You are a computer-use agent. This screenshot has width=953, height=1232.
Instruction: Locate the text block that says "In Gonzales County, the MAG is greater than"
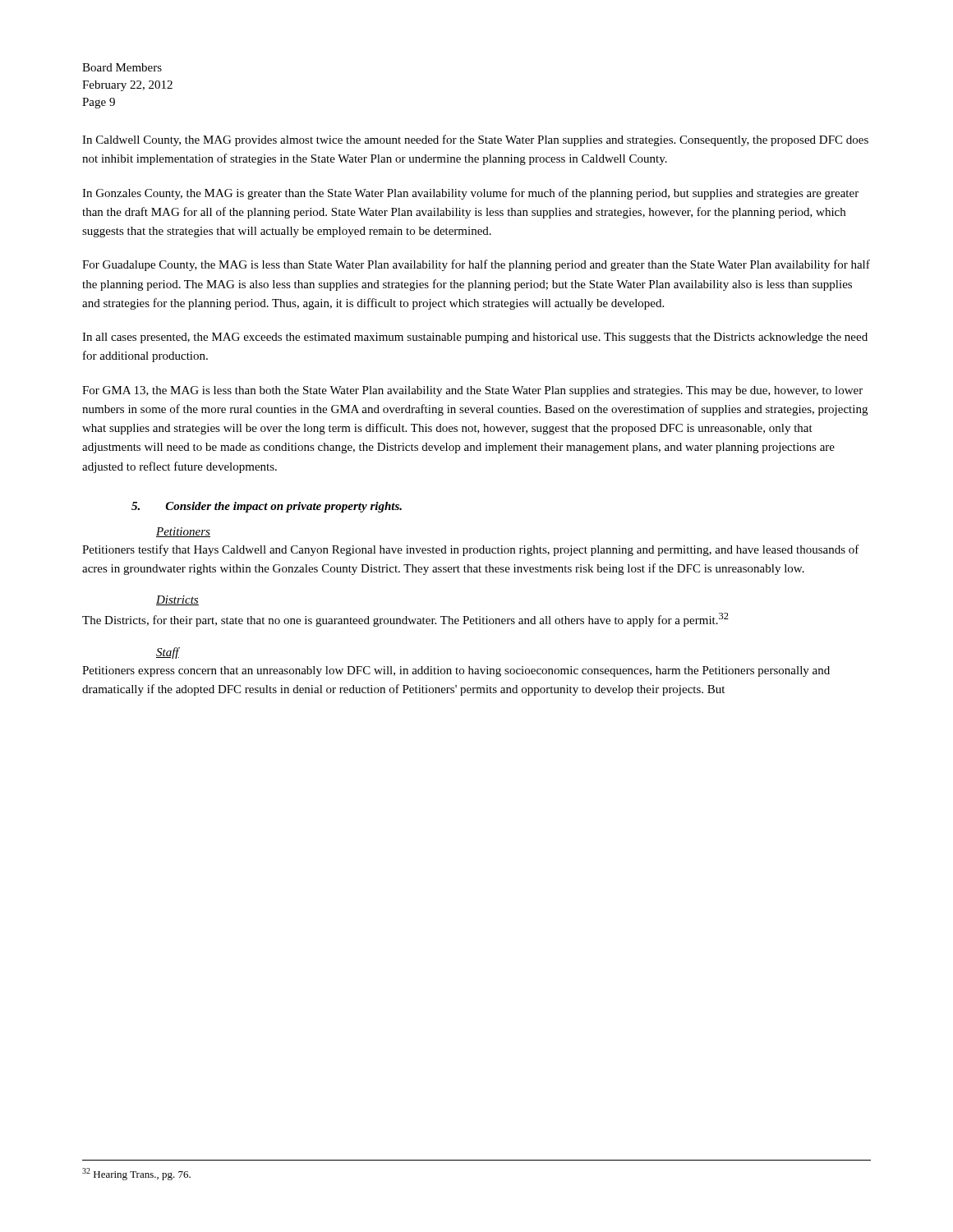tap(470, 212)
